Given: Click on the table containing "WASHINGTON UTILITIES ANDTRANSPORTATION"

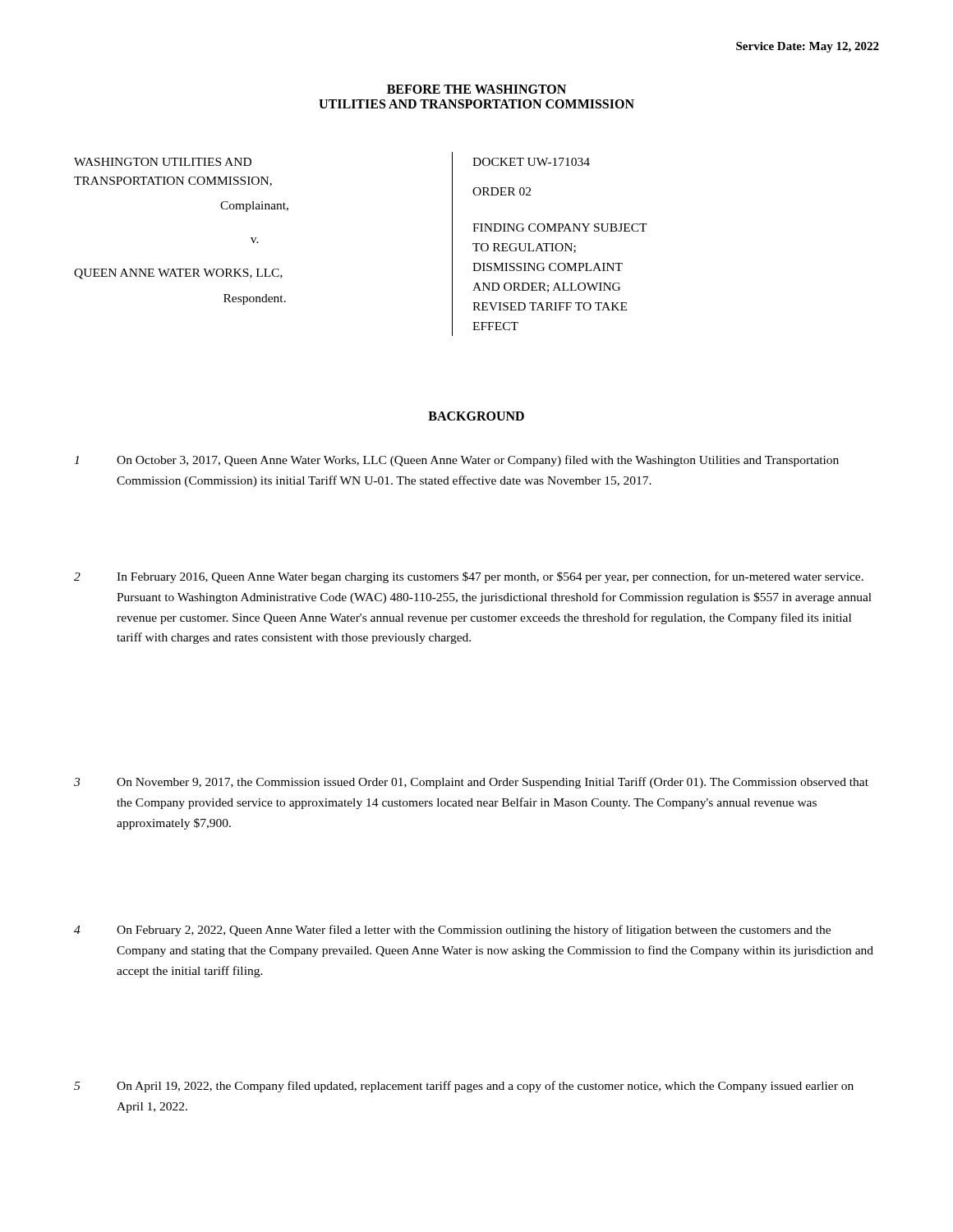Looking at the screenshot, I should click(x=476, y=244).
